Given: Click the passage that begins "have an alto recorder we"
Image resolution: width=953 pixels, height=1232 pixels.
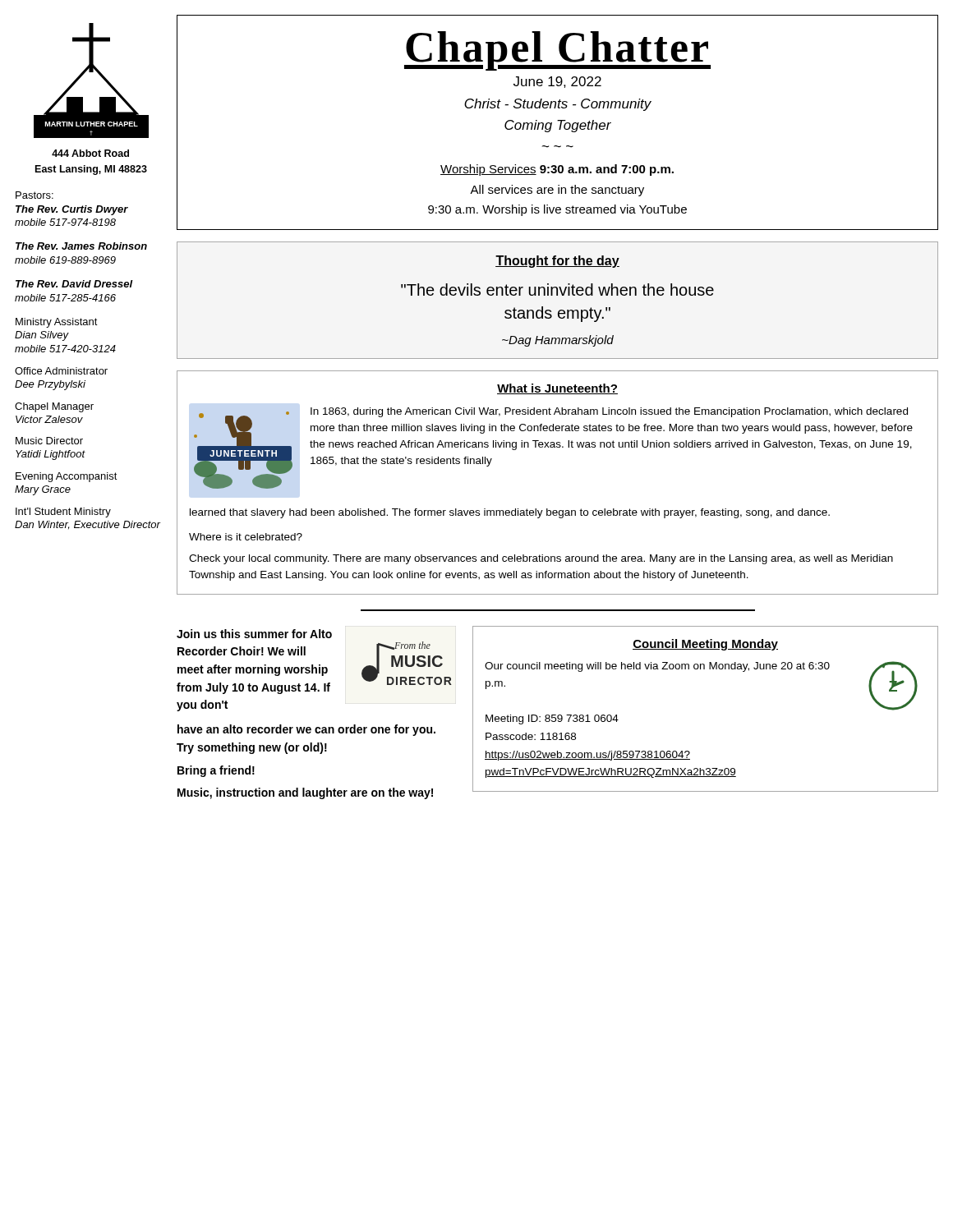Looking at the screenshot, I should 306,738.
